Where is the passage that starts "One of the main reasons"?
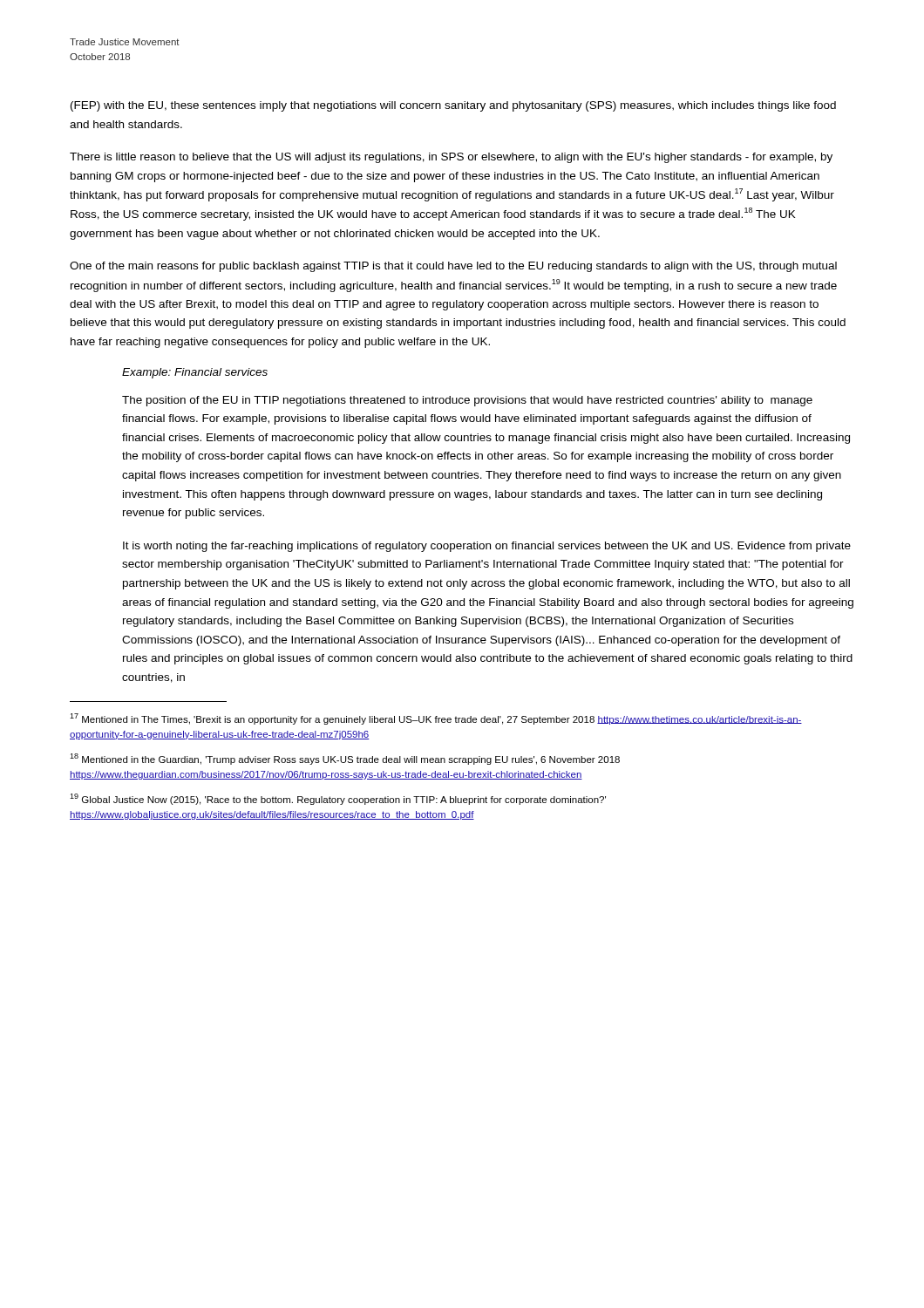The height and width of the screenshot is (1308, 924). (x=458, y=304)
